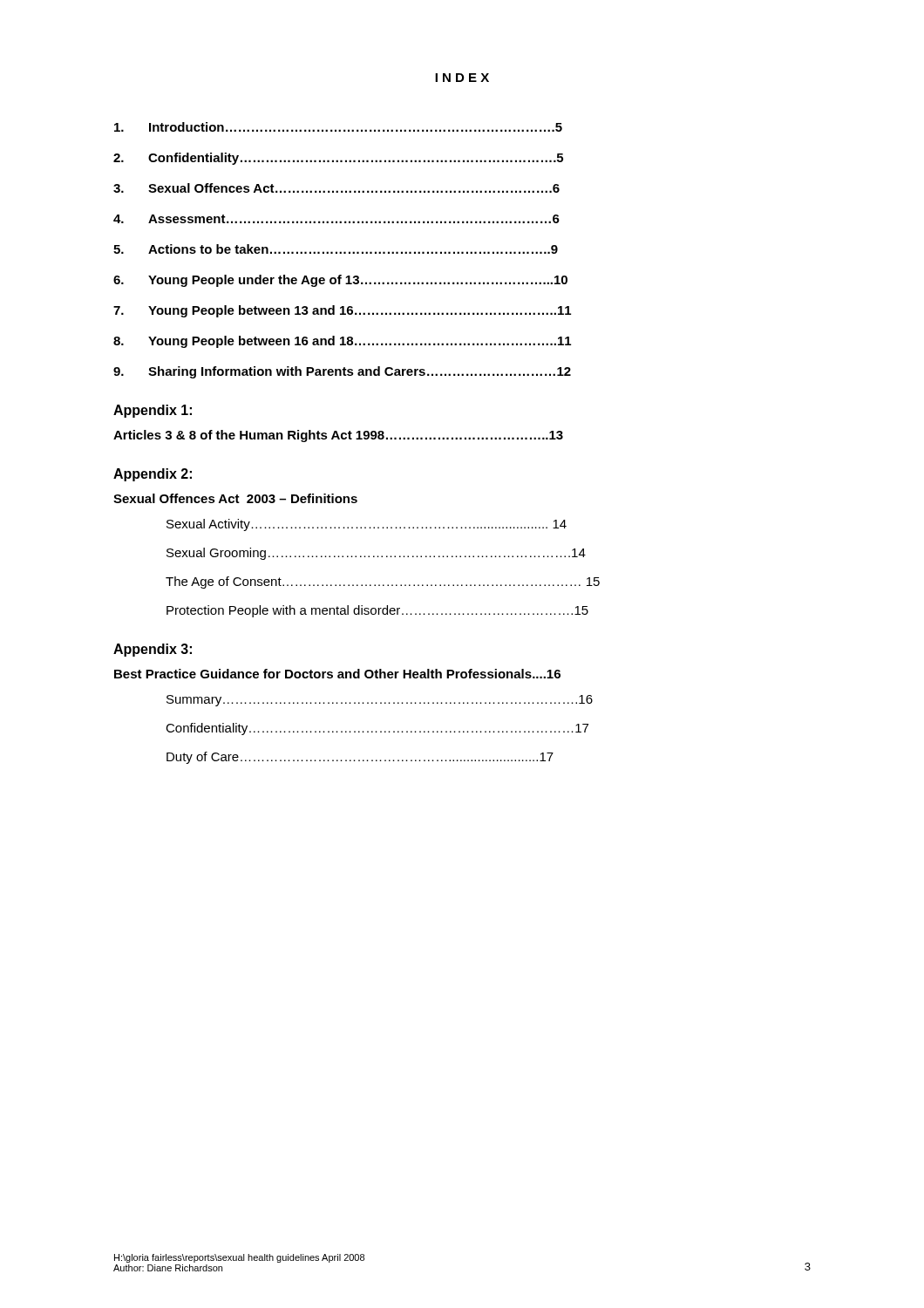Locate the text block starting "I N D E"
924x1308 pixels.
(462, 77)
